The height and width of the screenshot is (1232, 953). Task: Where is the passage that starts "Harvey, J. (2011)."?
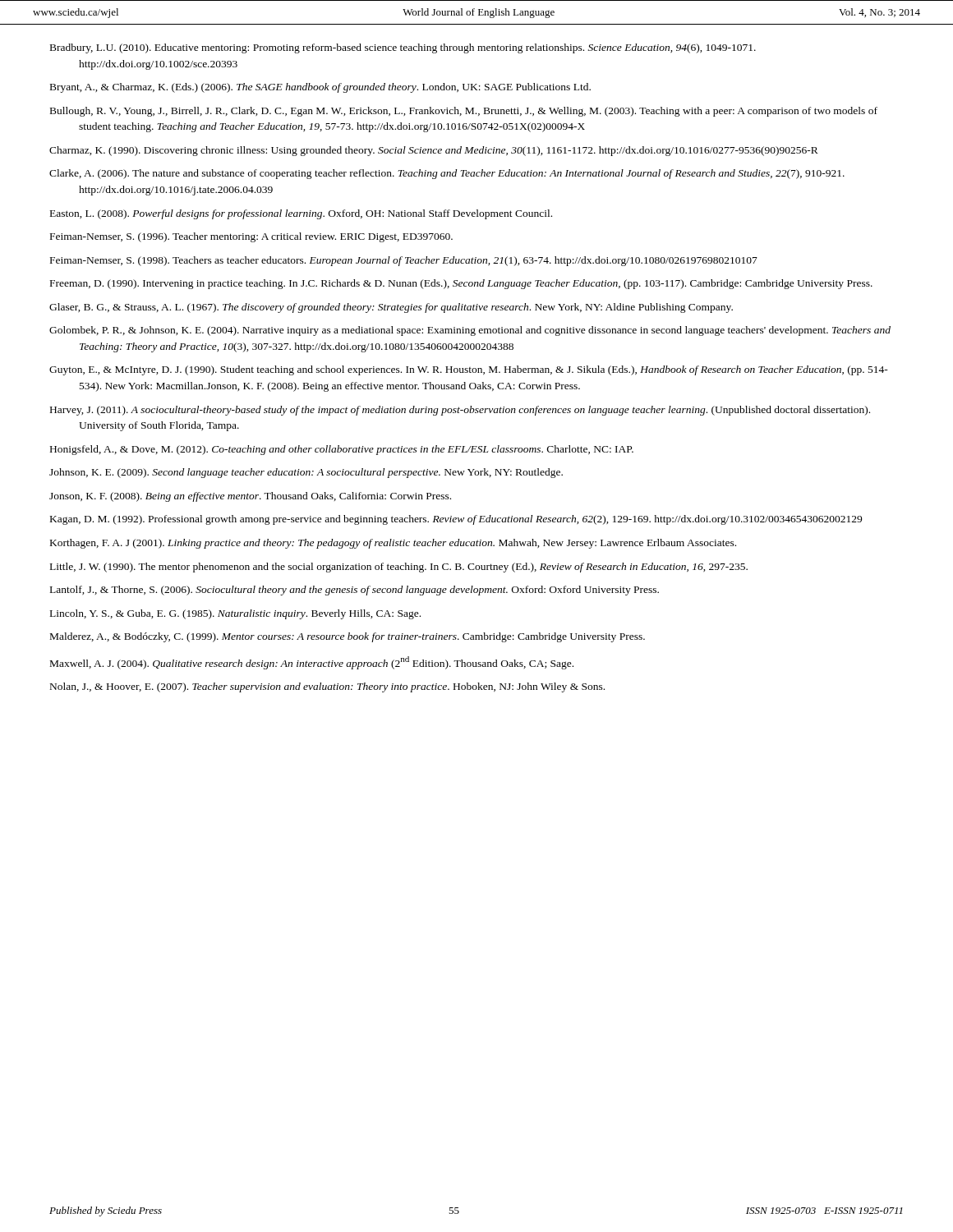coord(460,417)
